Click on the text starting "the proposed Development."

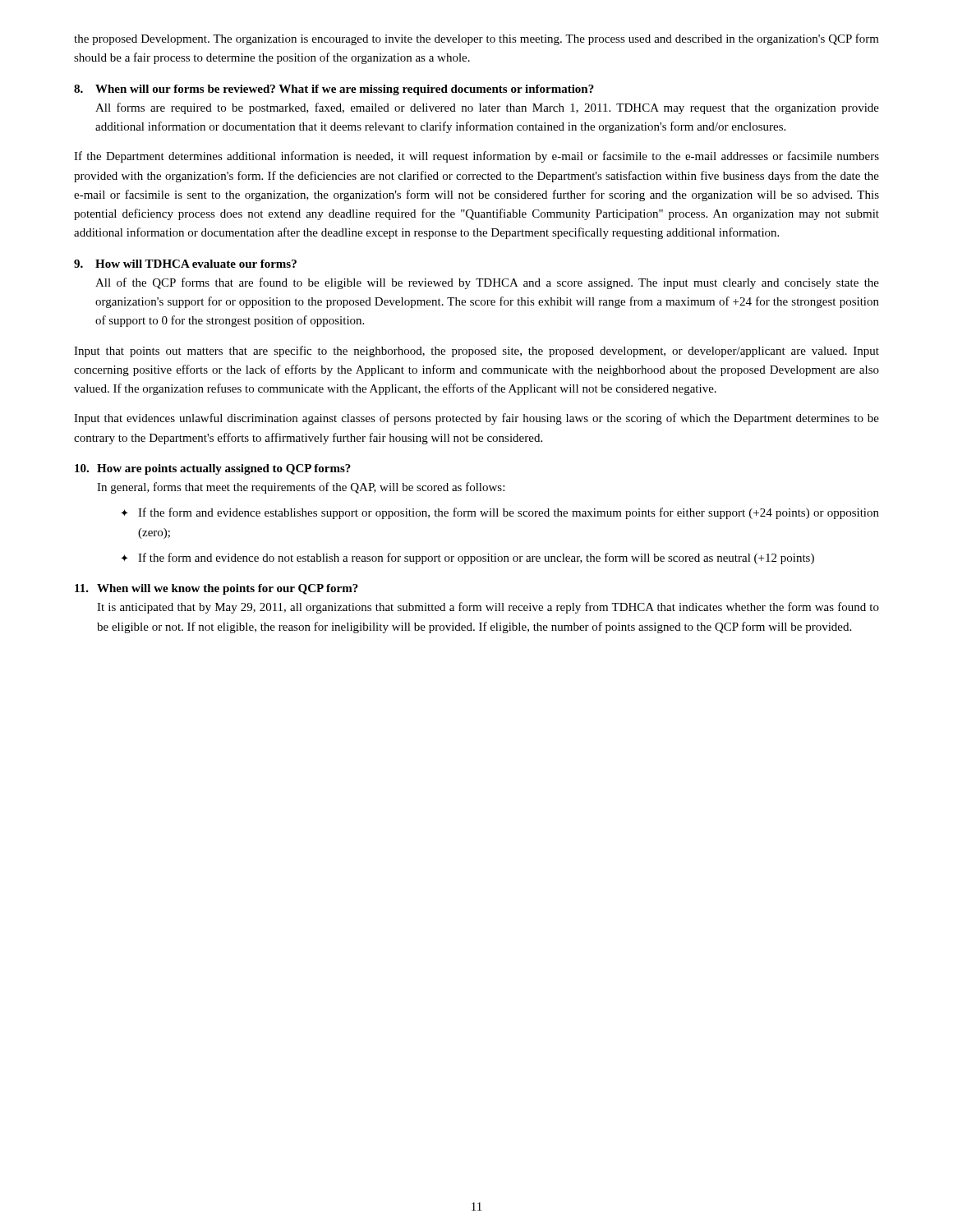click(476, 48)
